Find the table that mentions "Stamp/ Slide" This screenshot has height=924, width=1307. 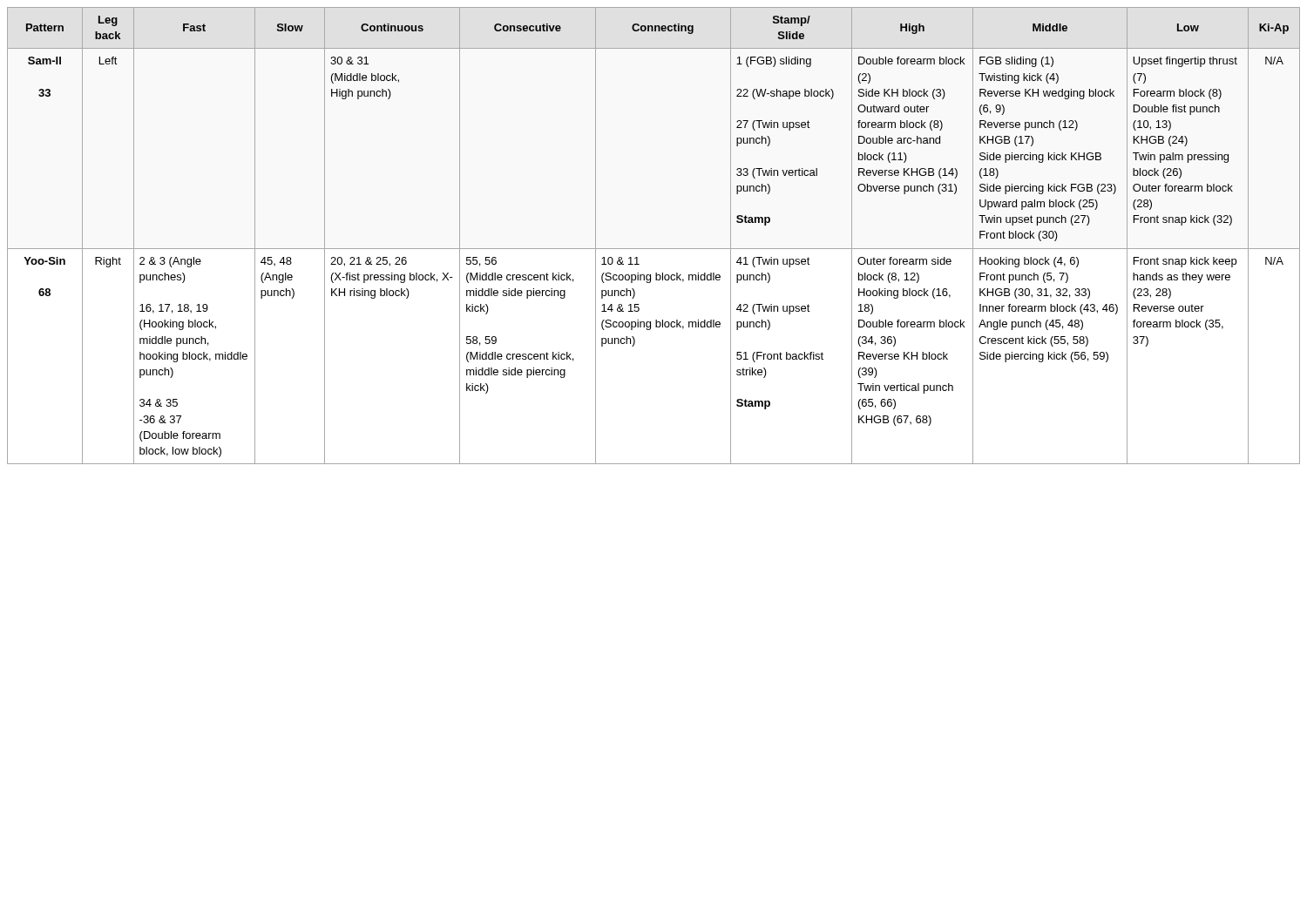pyautogui.click(x=654, y=462)
